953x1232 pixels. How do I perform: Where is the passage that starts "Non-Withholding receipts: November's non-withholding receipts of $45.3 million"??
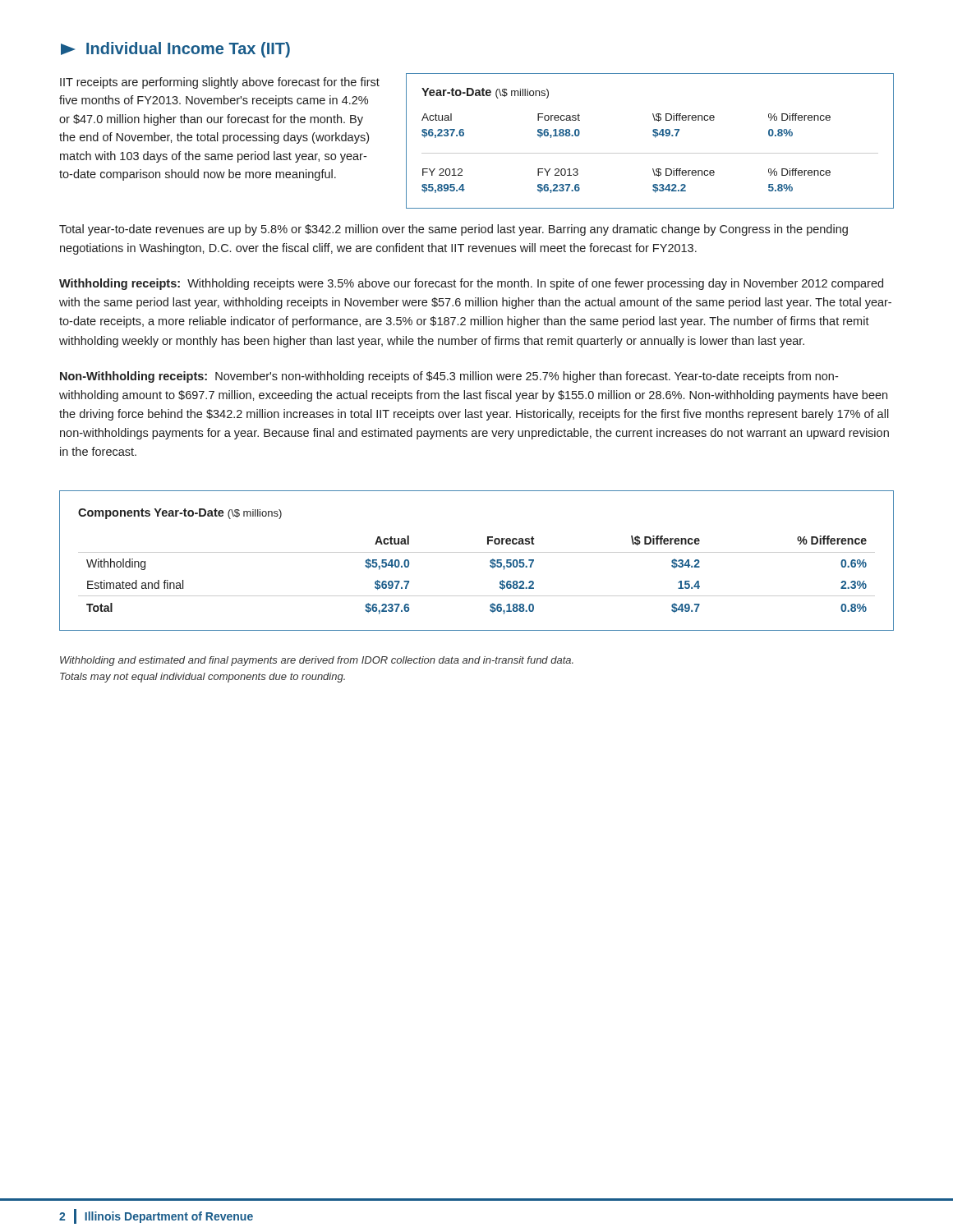(474, 414)
